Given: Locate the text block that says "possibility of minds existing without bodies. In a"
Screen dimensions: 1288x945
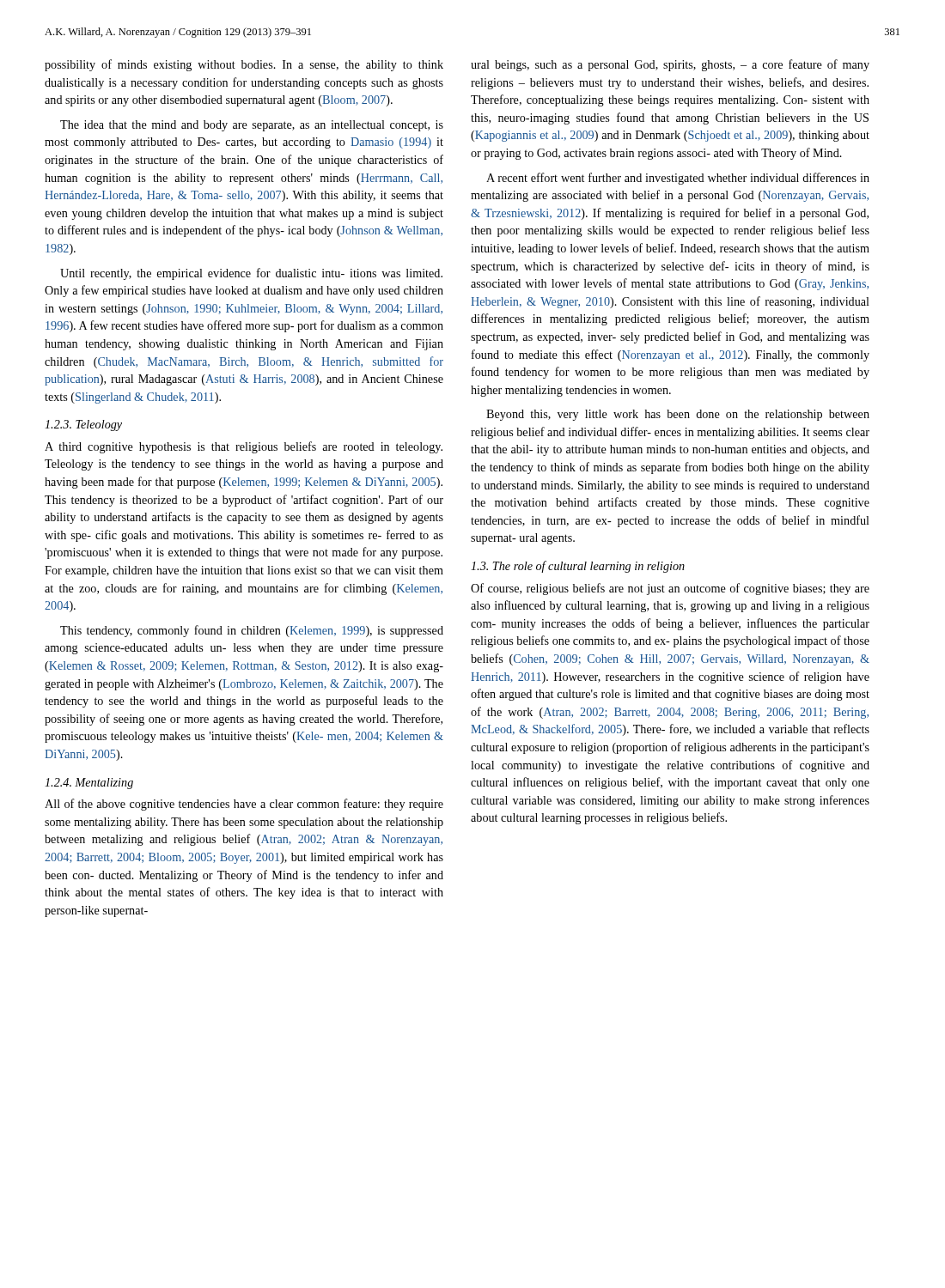Looking at the screenshot, I should click(x=244, y=231).
